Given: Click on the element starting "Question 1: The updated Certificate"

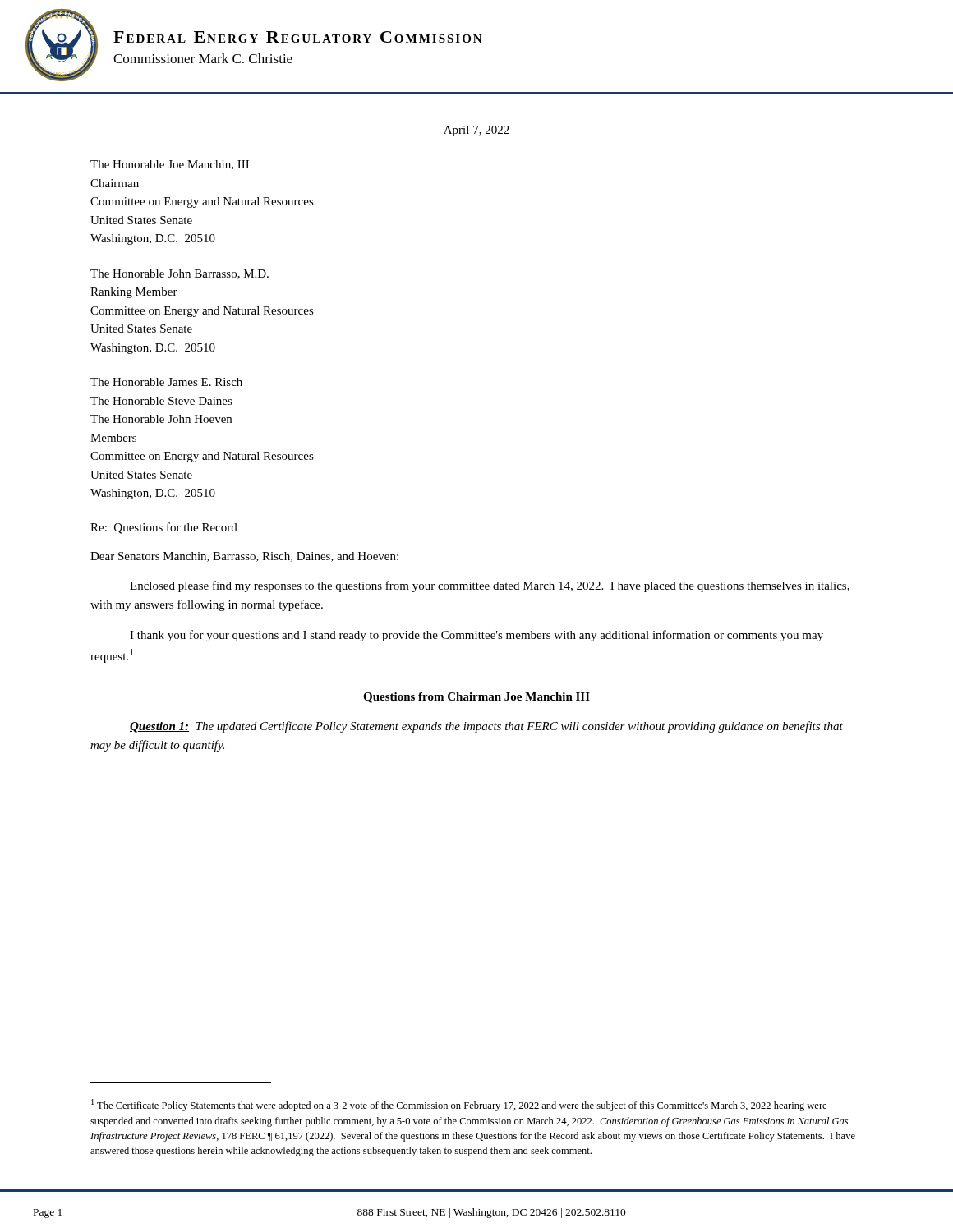Looking at the screenshot, I should pos(466,735).
